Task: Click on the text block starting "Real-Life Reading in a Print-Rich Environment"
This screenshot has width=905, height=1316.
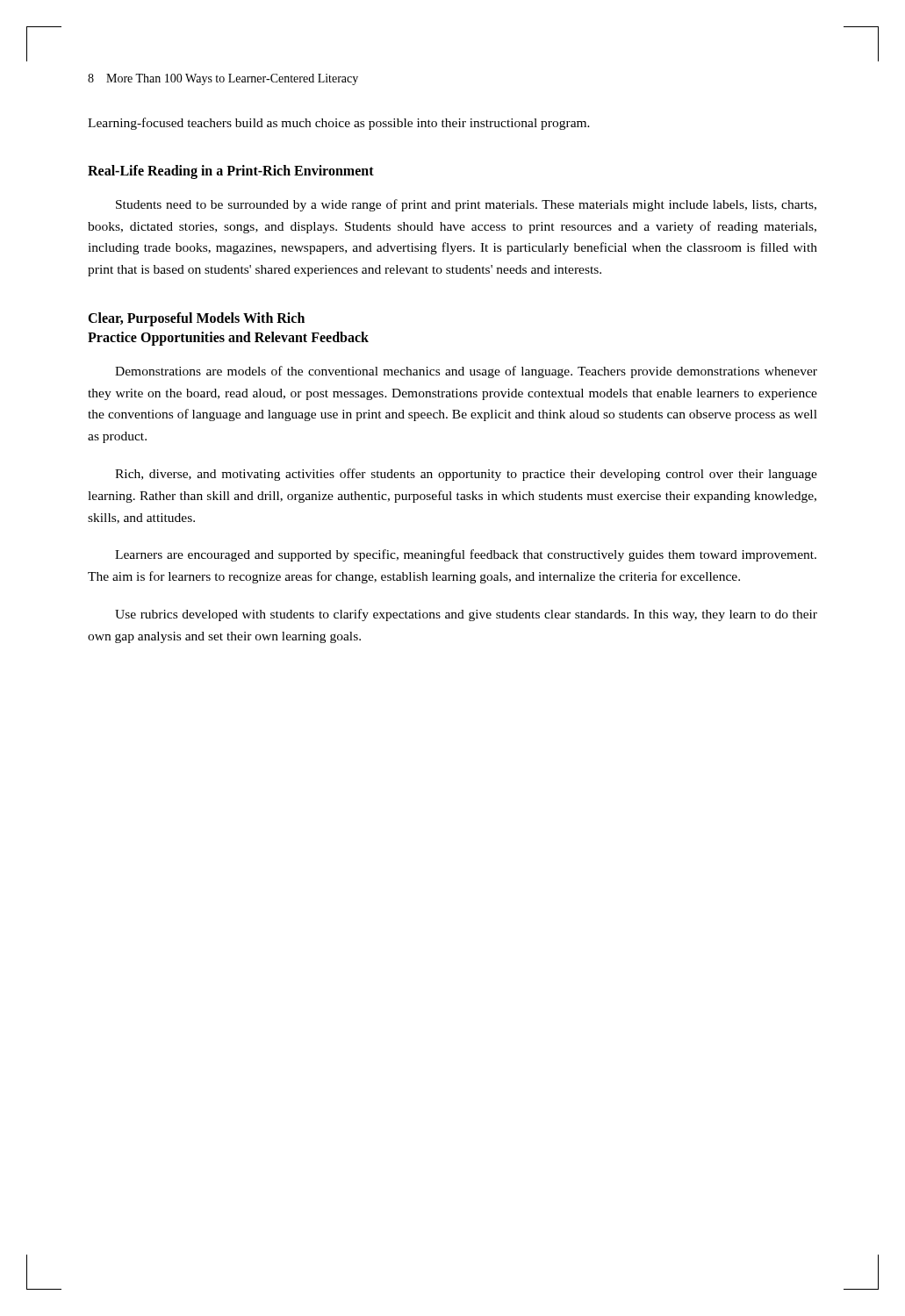Action: pos(231,171)
